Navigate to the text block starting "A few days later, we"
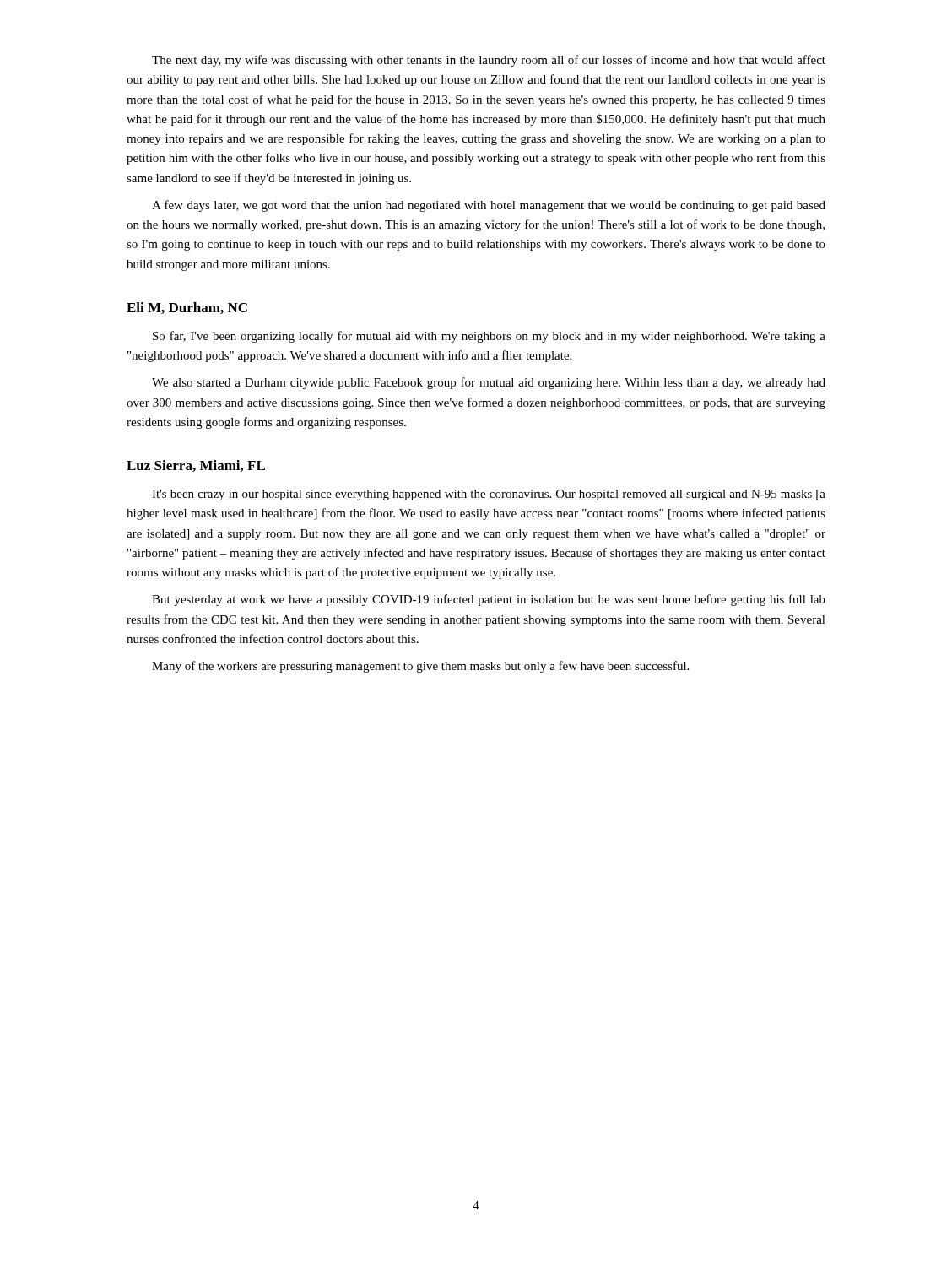Screen dimensions: 1266x952 (x=476, y=234)
